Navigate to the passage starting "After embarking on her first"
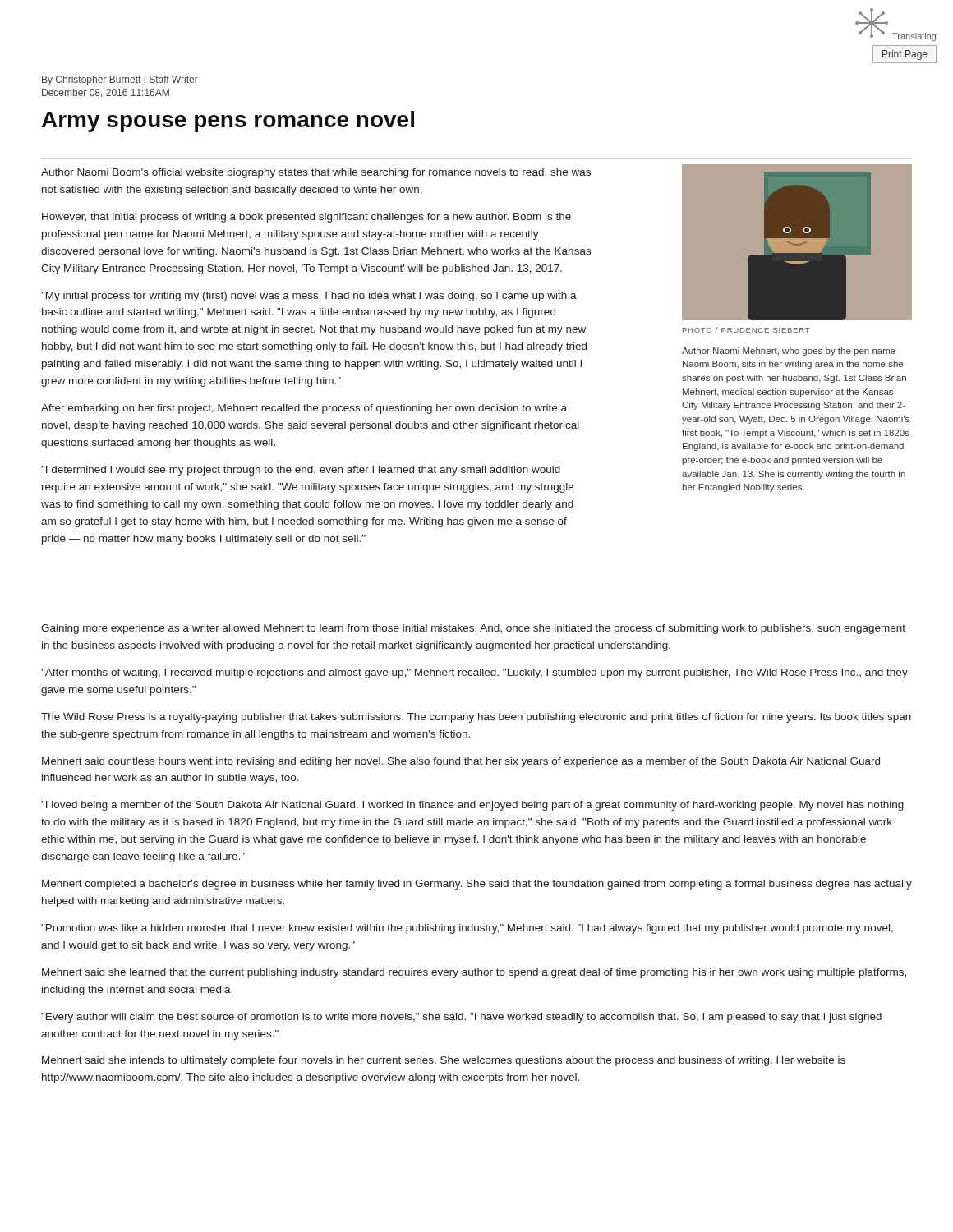Image resolution: width=953 pixels, height=1232 pixels. [310, 425]
